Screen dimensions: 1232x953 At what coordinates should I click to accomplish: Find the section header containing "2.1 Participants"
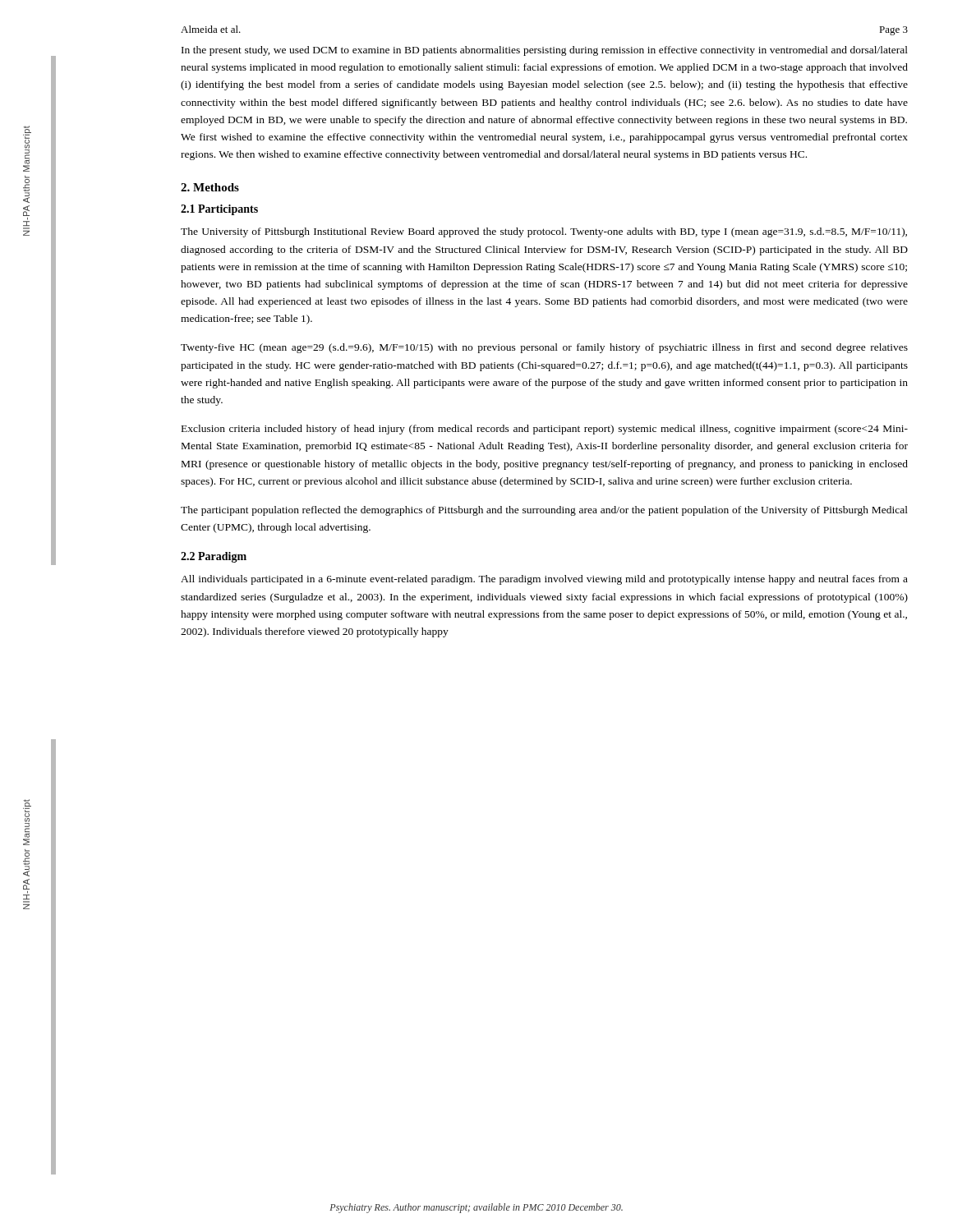click(x=219, y=209)
